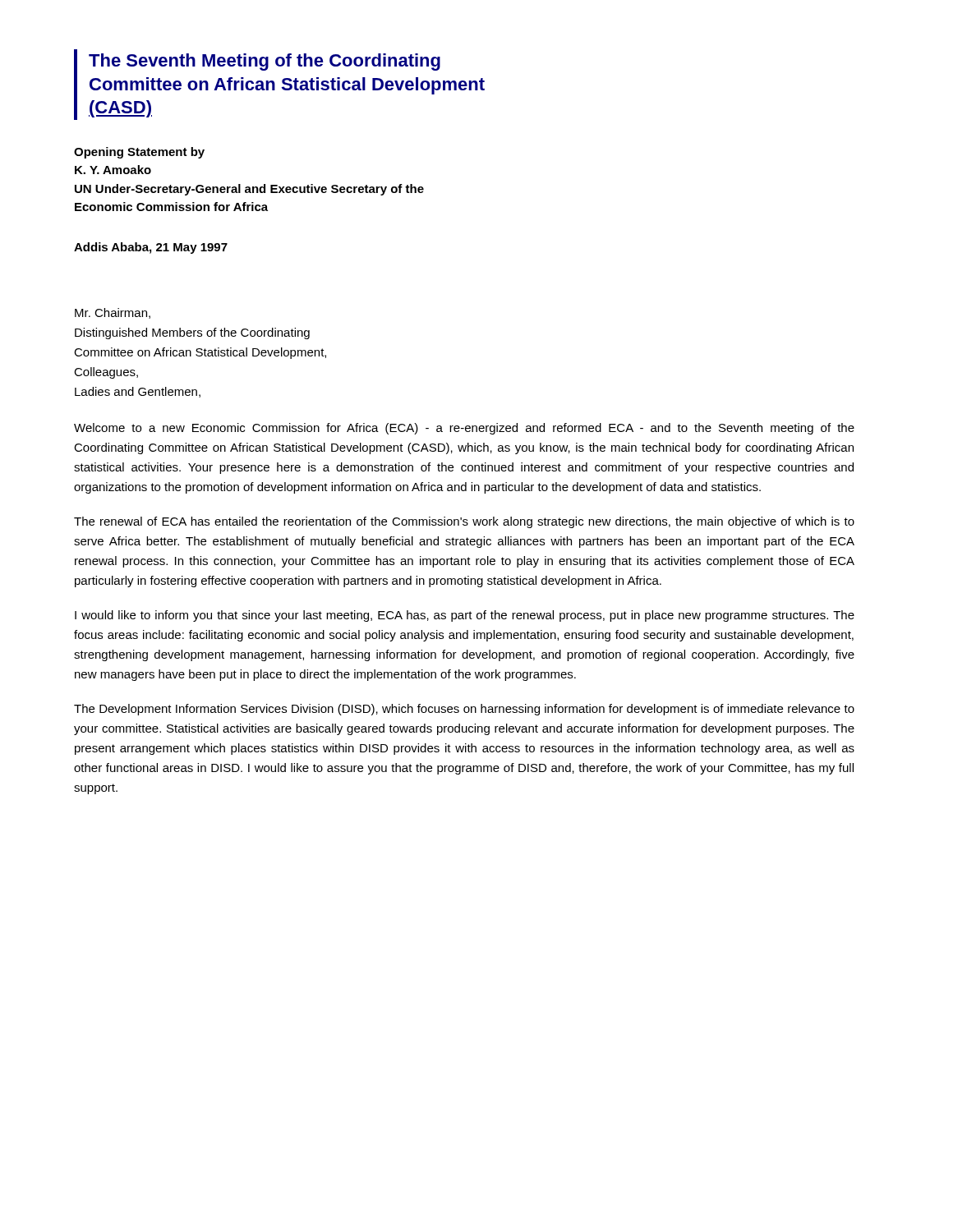Image resolution: width=953 pixels, height=1232 pixels.
Task: Click the passage that begins "The renewal of ECA has"
Action: (464, 551)
